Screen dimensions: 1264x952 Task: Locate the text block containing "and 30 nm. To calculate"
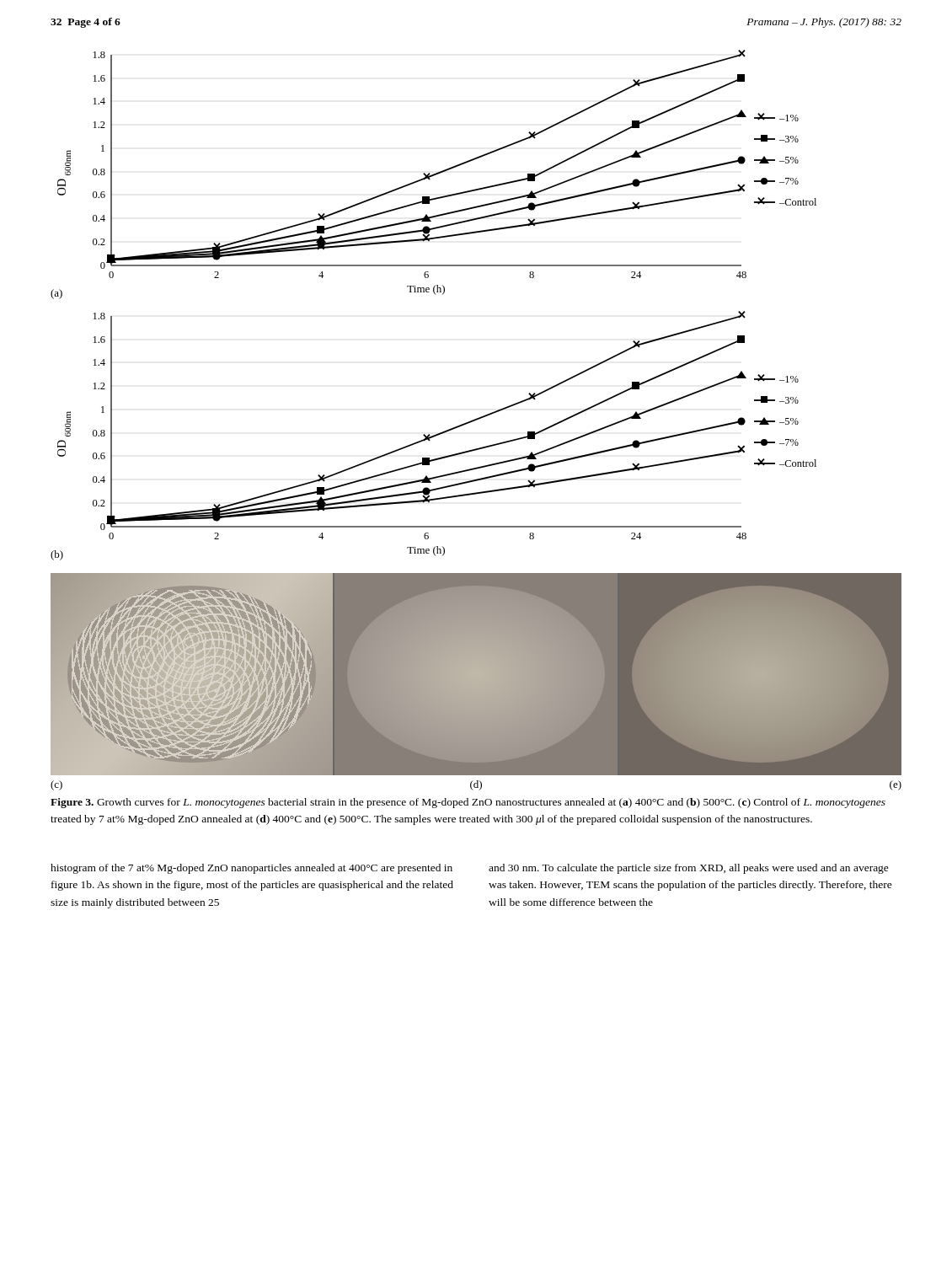tap(690, 885)
